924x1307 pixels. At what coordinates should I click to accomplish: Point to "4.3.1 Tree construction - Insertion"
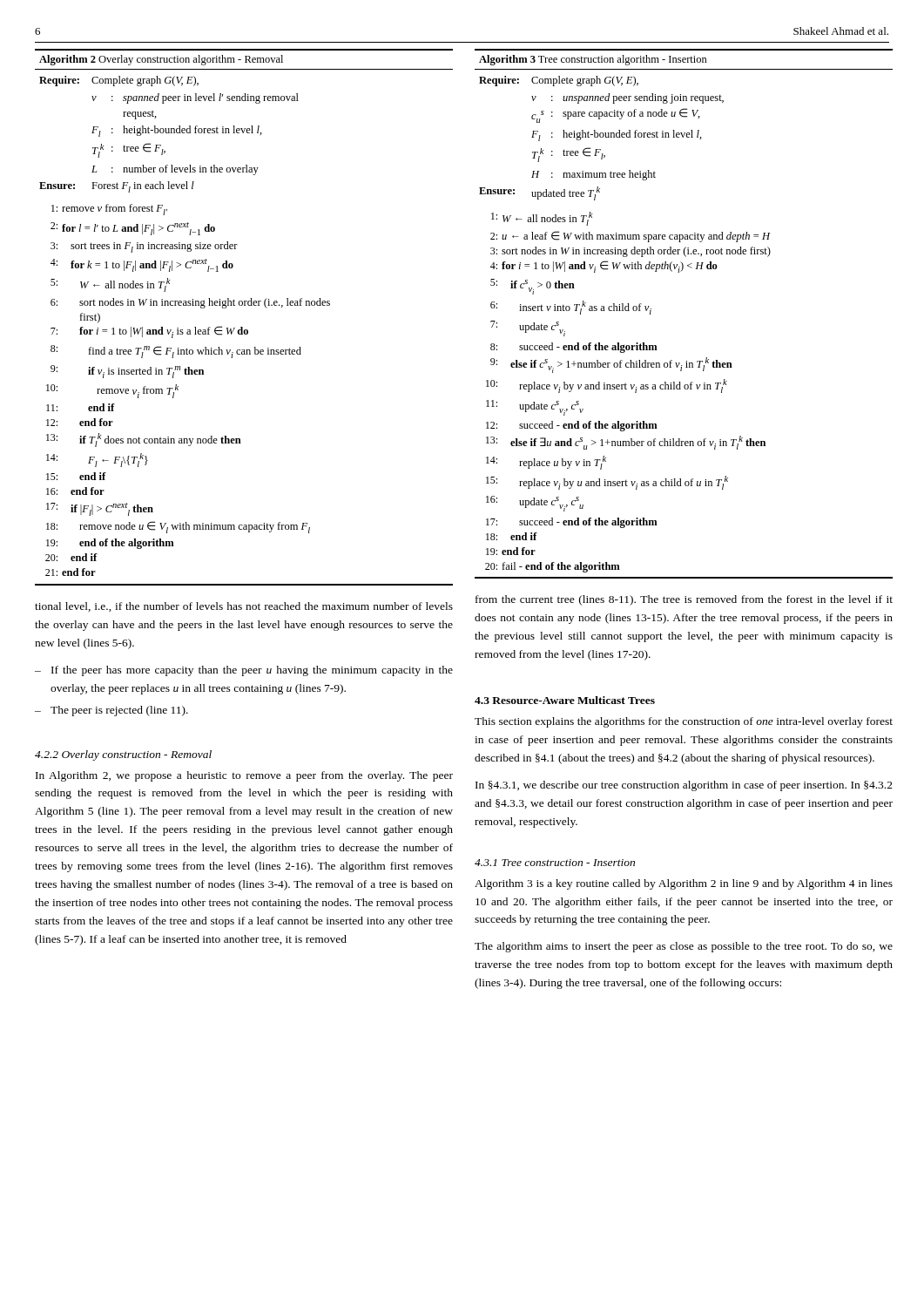click(555, 862)
